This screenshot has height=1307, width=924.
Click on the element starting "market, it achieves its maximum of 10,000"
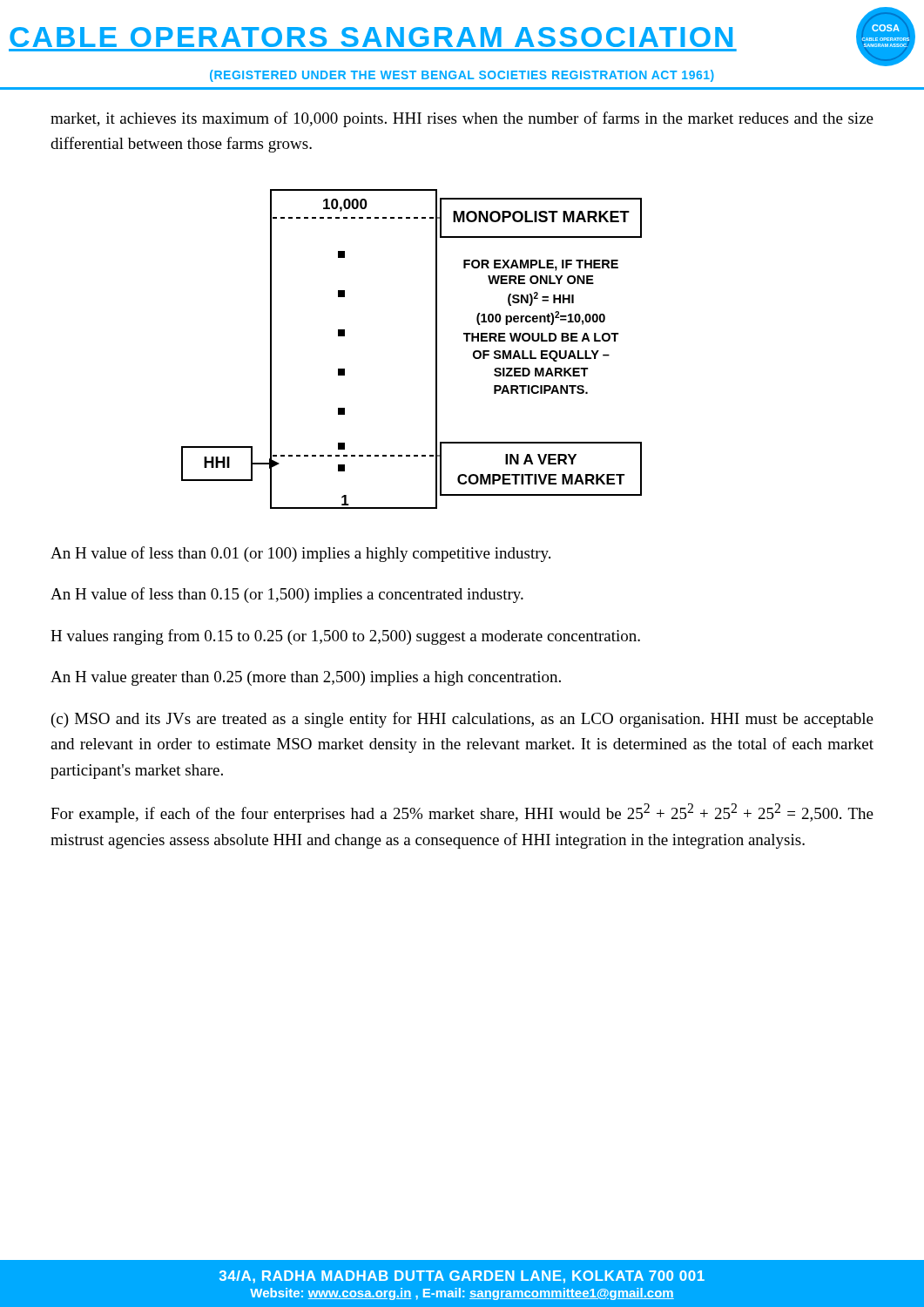462,131
